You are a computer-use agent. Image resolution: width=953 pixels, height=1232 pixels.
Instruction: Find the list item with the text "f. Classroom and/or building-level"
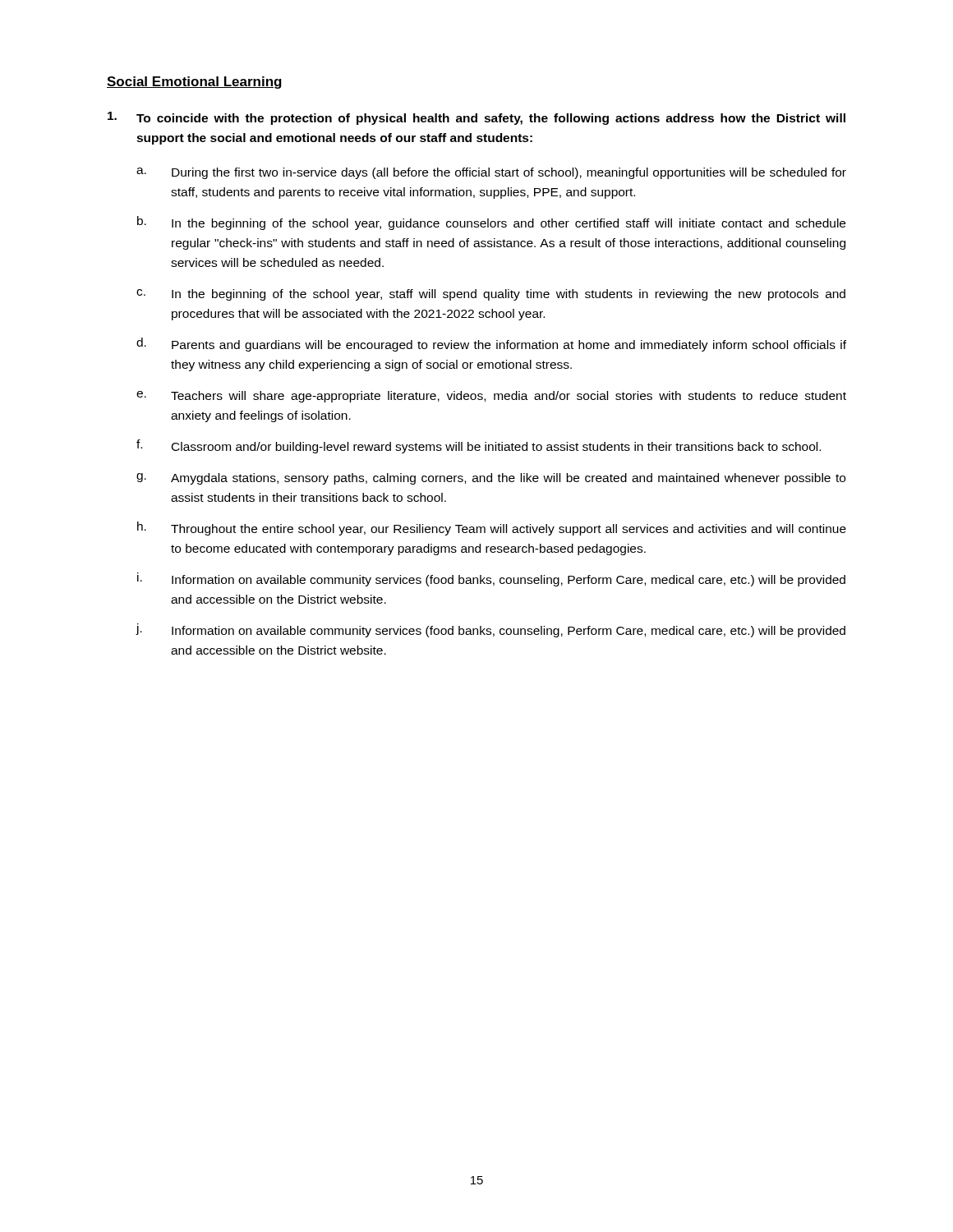(491, 447)
